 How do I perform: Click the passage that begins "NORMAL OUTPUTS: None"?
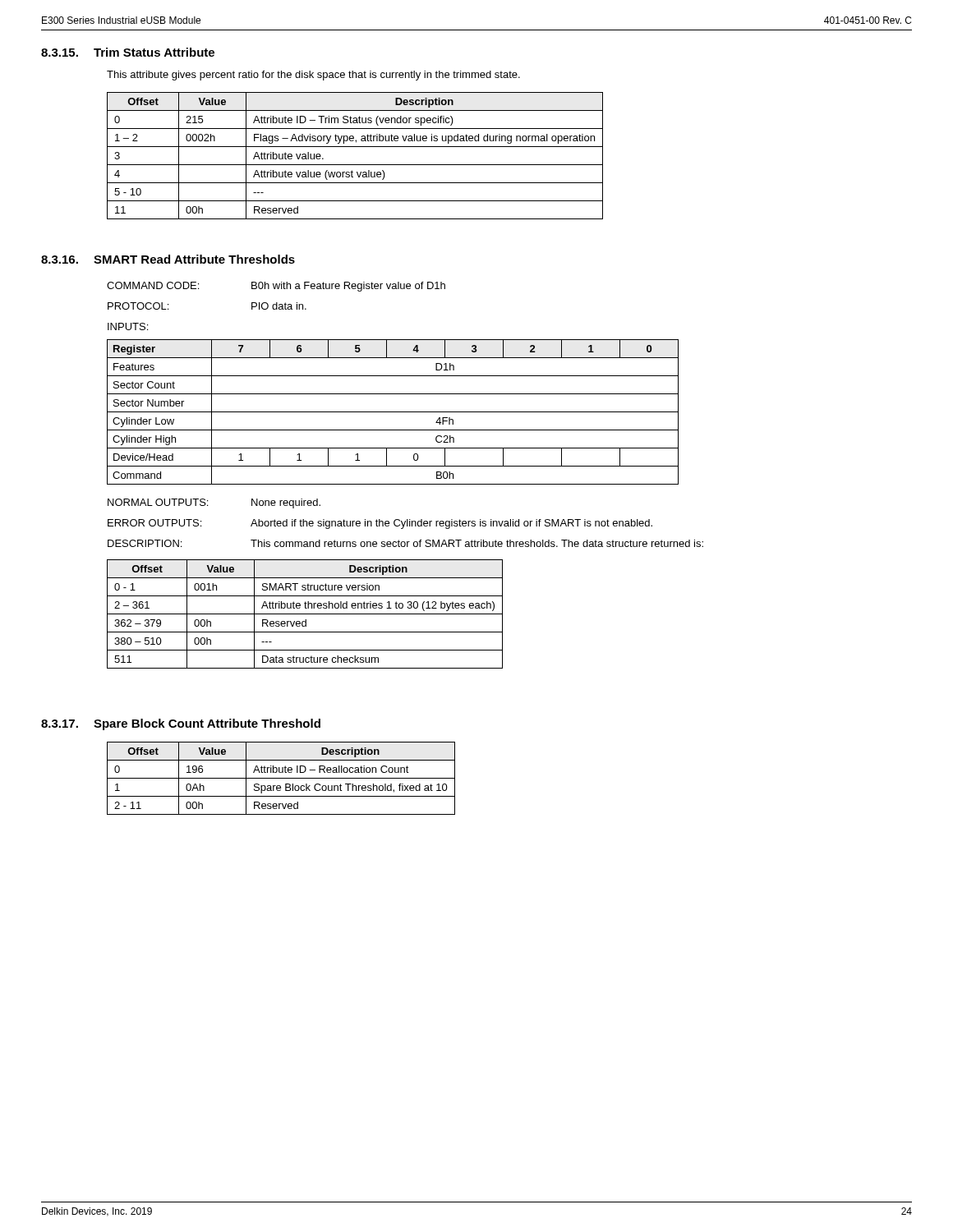(162, 503)
